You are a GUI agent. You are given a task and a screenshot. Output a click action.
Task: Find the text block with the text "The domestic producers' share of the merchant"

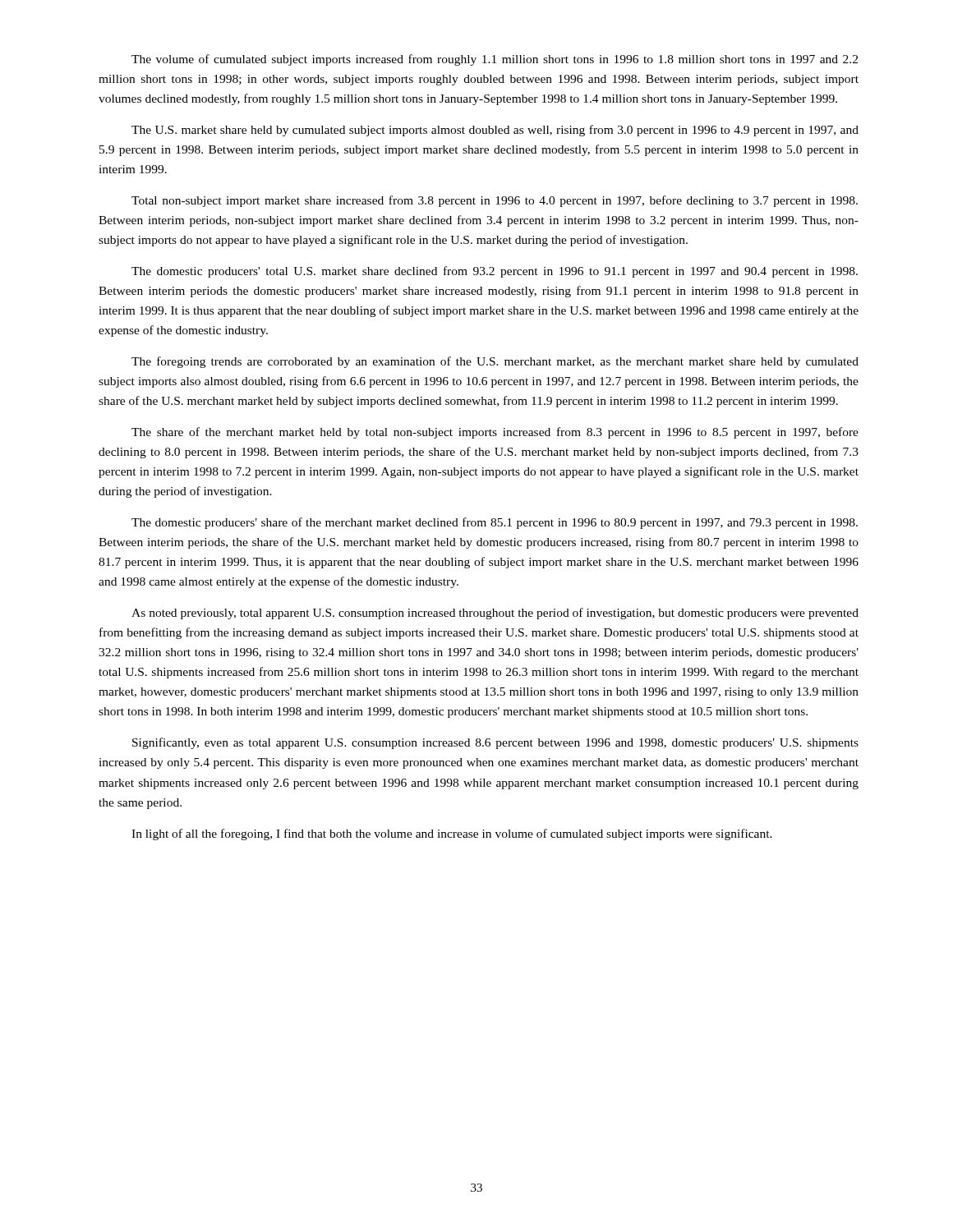click(x=479, y=552)
